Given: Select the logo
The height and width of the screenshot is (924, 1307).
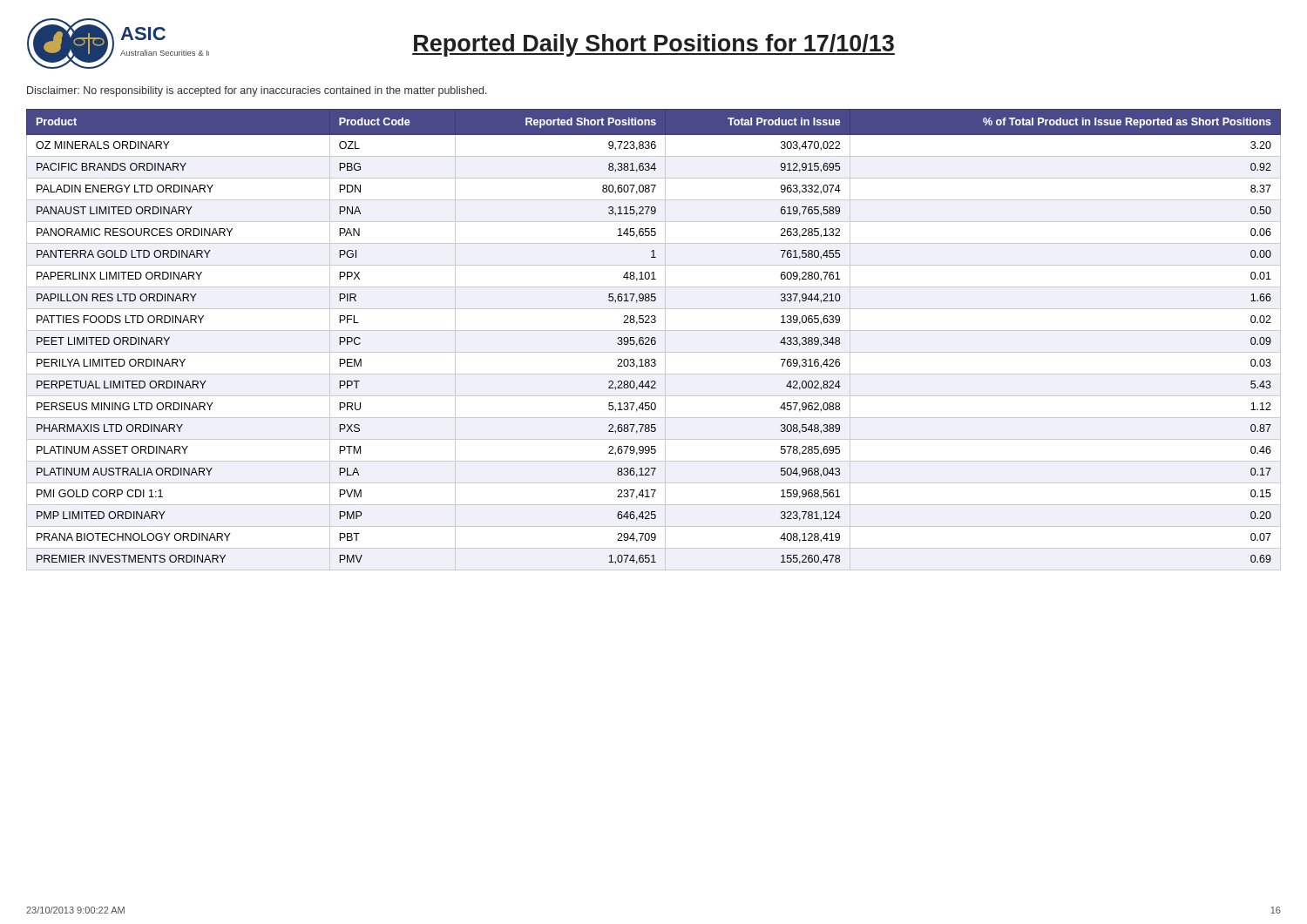Looking at the screenshot, I should (x=139, y=44).
